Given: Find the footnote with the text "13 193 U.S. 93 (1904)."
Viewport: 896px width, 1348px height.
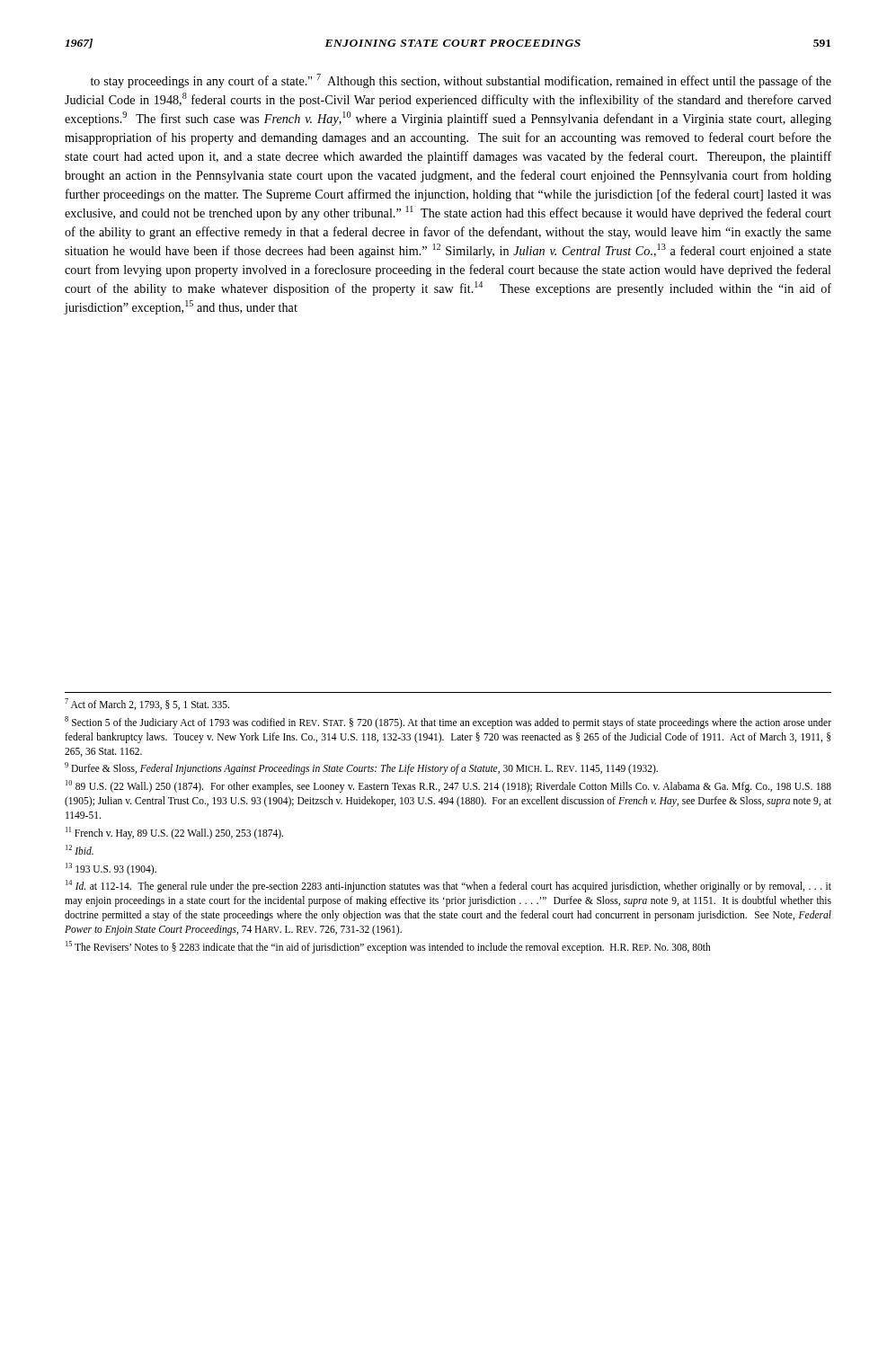Looking at the screenshot, I should [x=111, y=868].
